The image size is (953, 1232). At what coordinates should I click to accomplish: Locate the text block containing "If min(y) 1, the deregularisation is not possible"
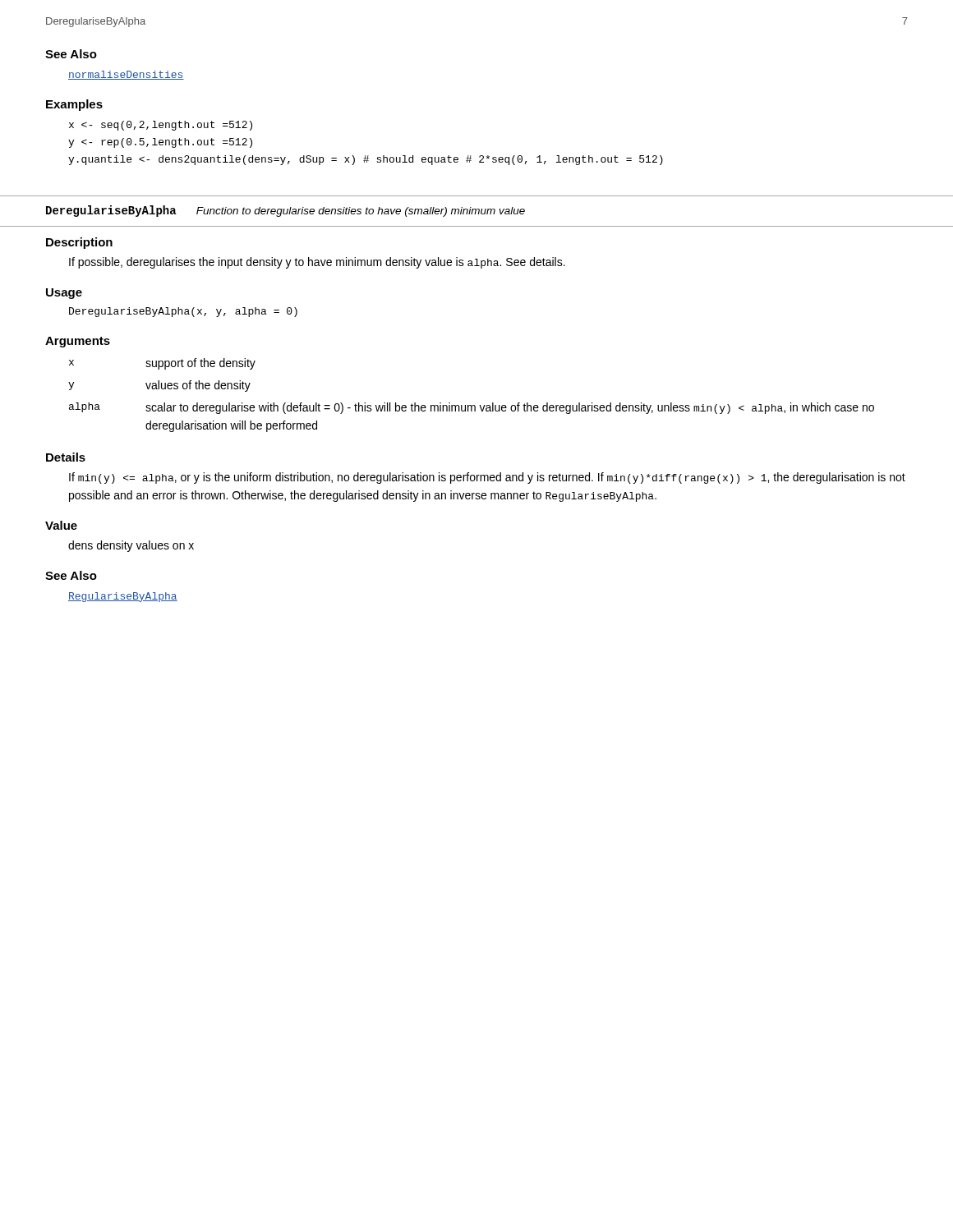[x=487, y=487]
